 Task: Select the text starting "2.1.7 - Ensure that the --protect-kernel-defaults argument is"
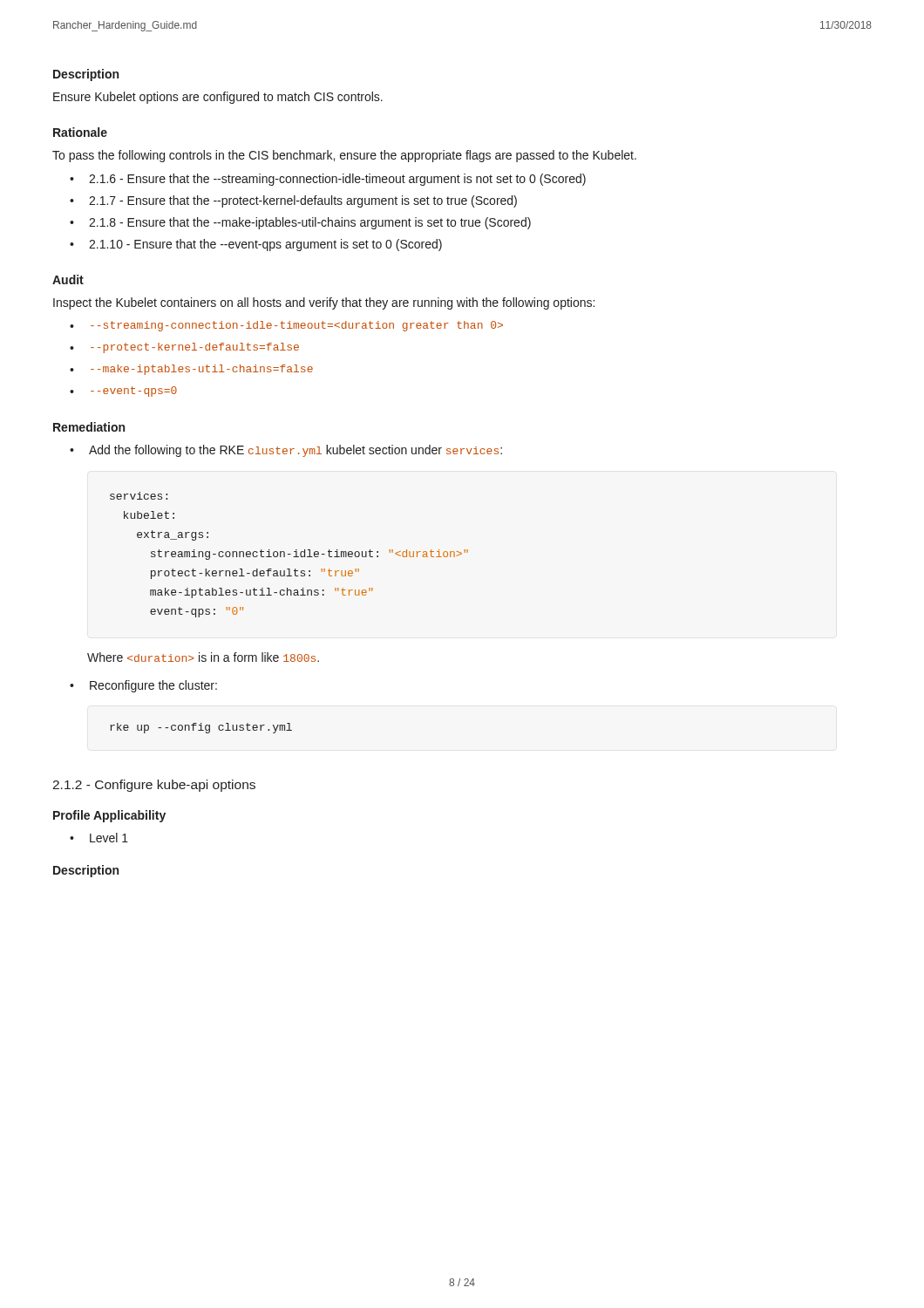[x=294, y=201]
